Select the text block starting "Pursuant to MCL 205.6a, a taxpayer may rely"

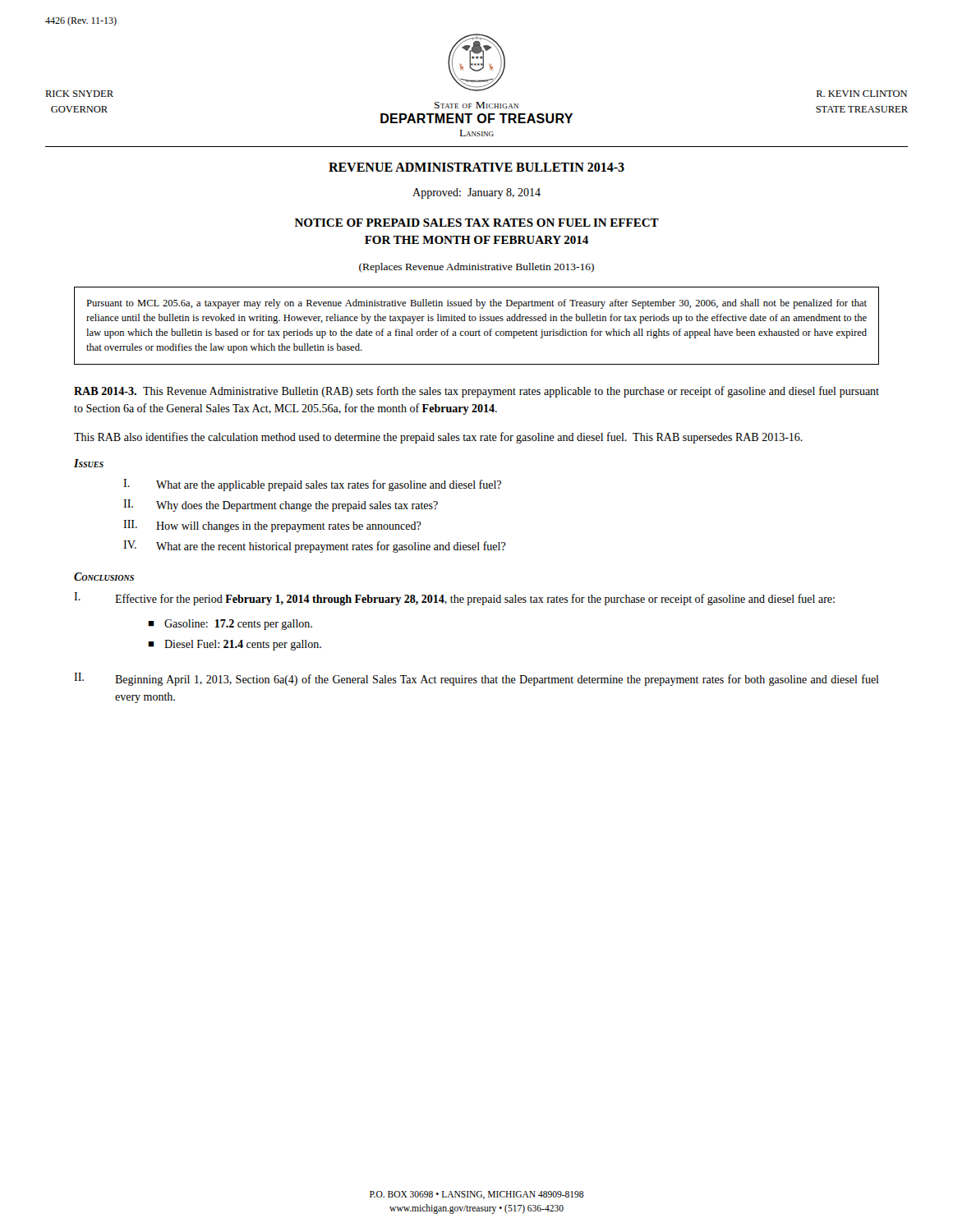point(476,325)
